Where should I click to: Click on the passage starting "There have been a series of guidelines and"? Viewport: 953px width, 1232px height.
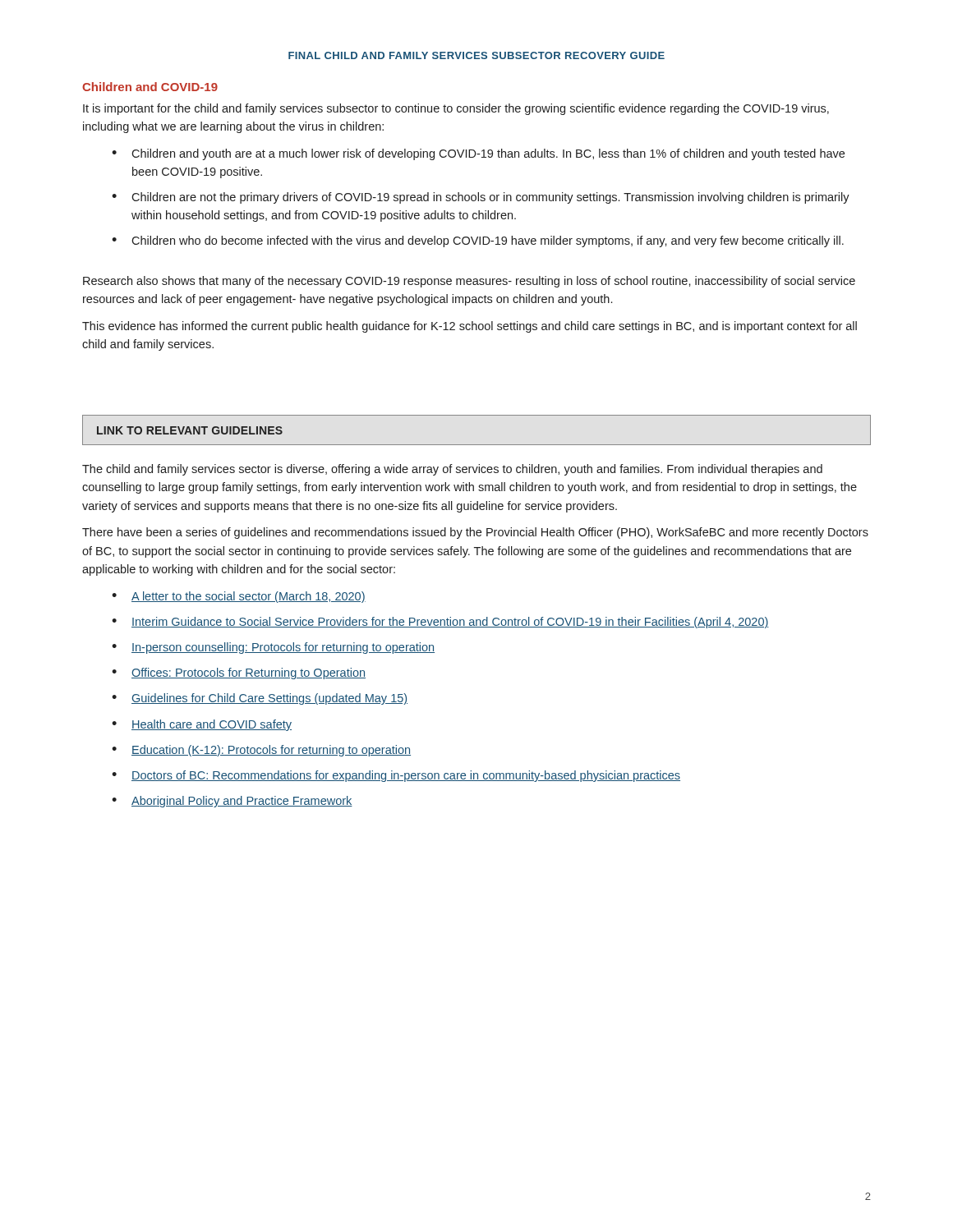pos(475,551)
